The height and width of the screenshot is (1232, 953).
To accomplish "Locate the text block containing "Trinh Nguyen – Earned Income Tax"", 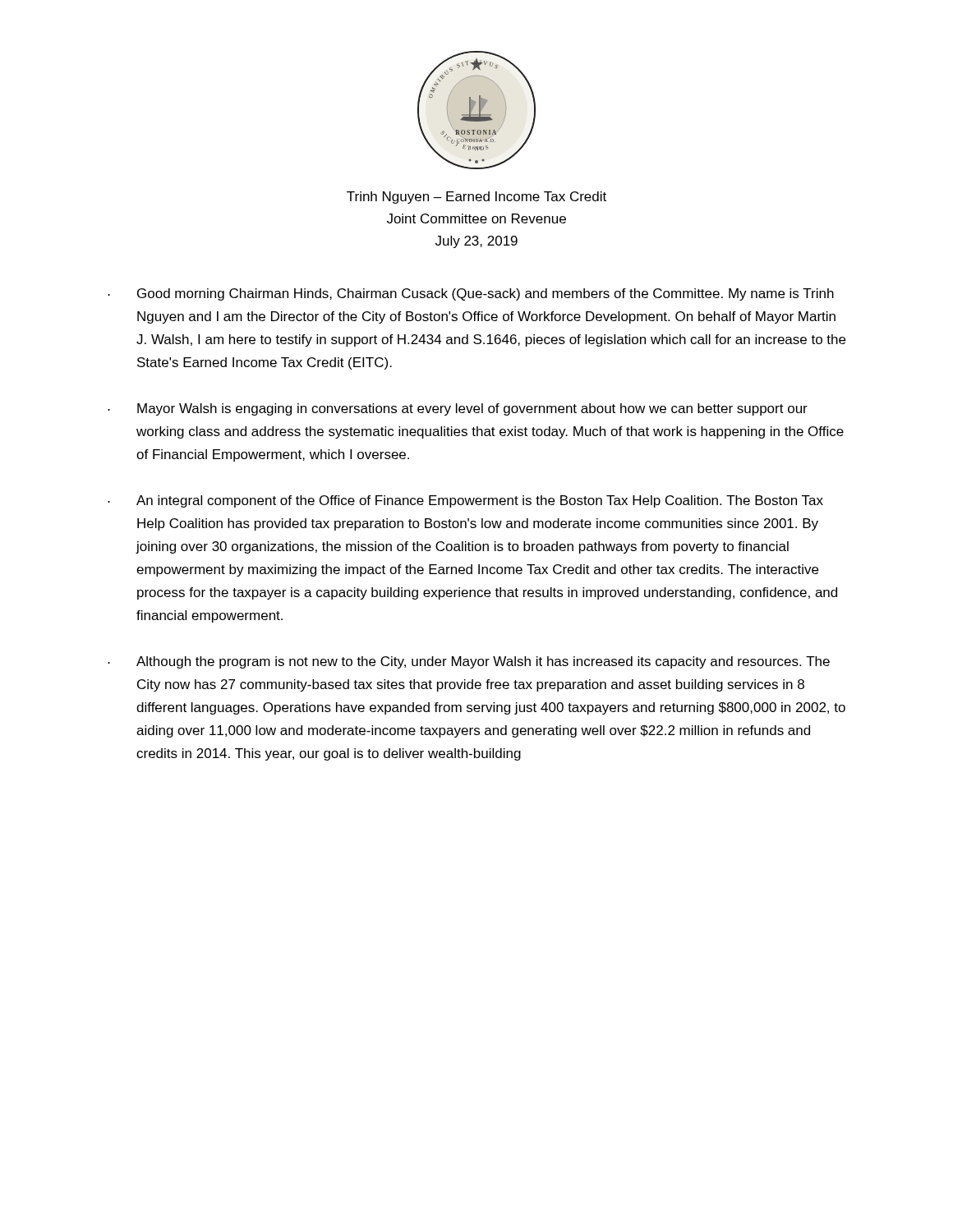I will (x=476, y=219).
